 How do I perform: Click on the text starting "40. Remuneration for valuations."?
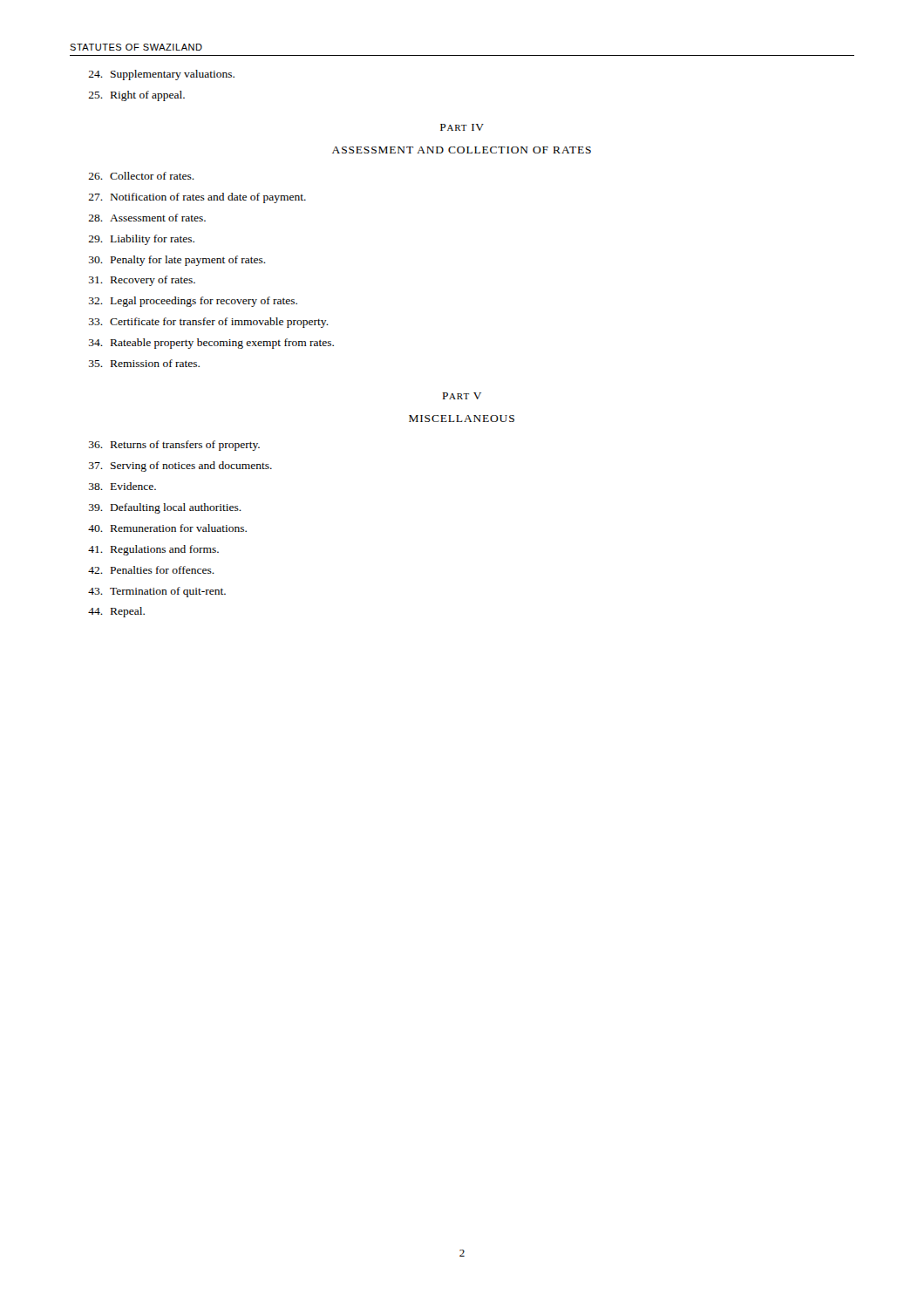click(159, 529)
